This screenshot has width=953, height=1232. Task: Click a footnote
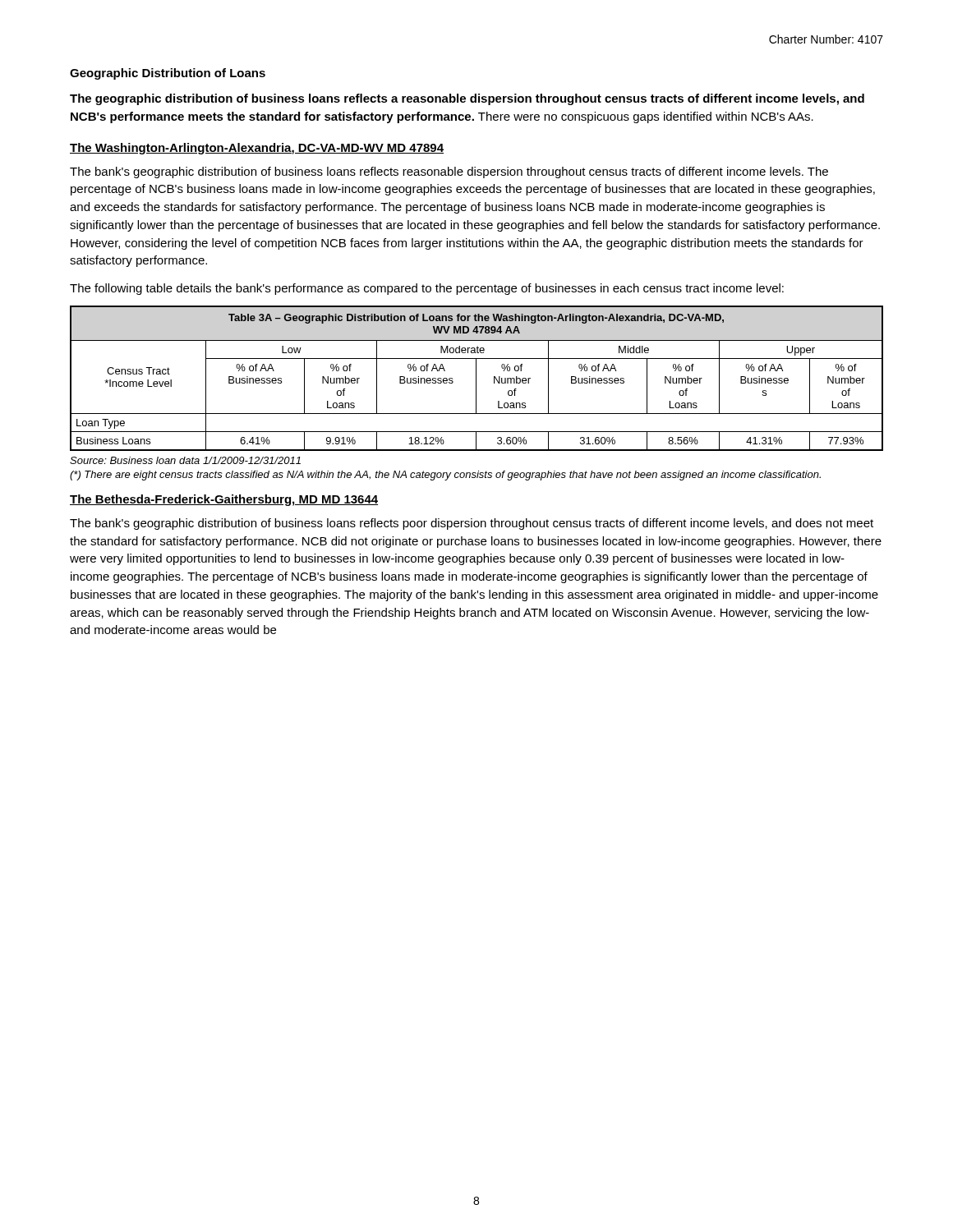446,474
